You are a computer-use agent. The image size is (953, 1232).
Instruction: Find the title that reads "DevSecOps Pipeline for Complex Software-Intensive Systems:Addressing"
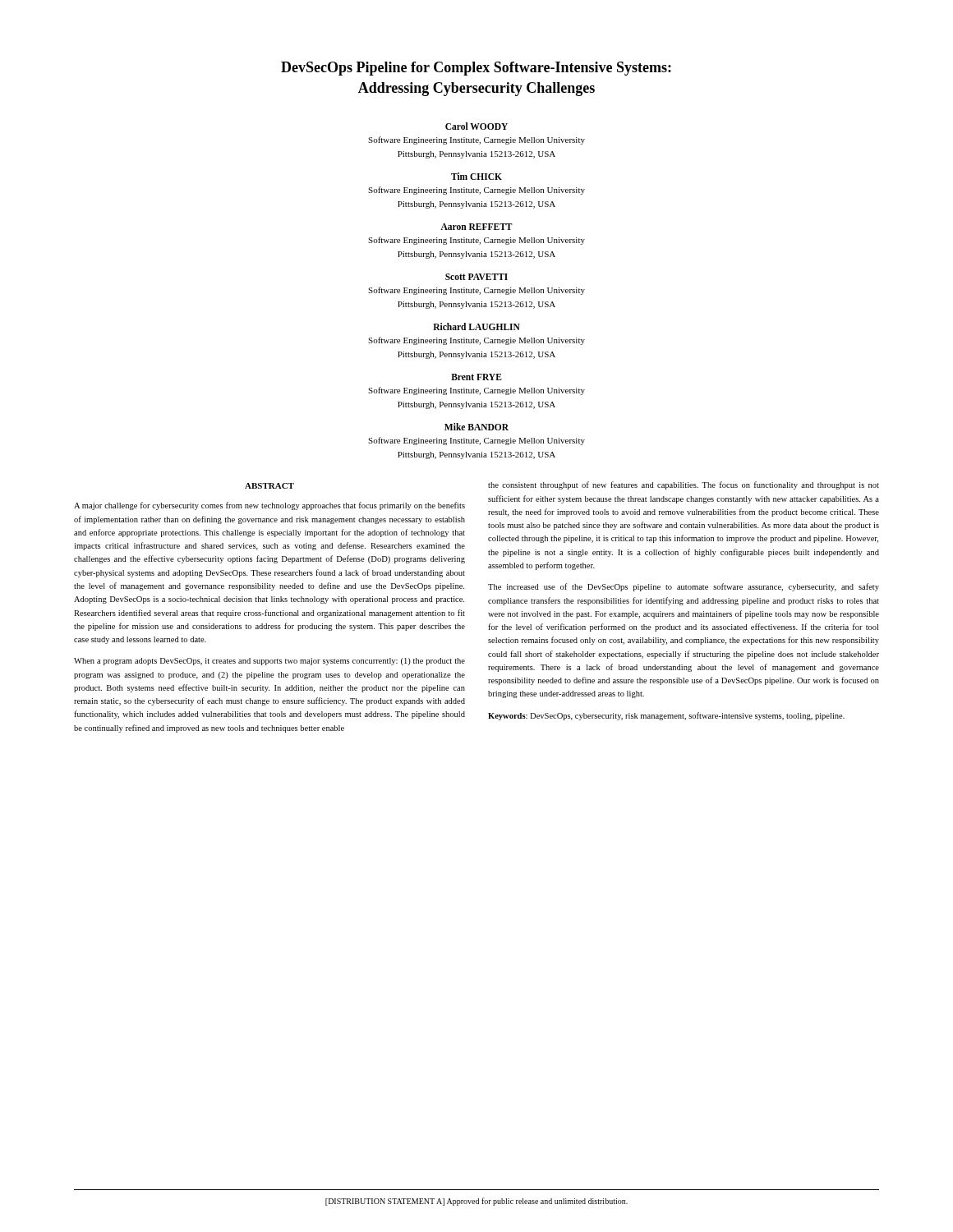[x=476, y=78]
